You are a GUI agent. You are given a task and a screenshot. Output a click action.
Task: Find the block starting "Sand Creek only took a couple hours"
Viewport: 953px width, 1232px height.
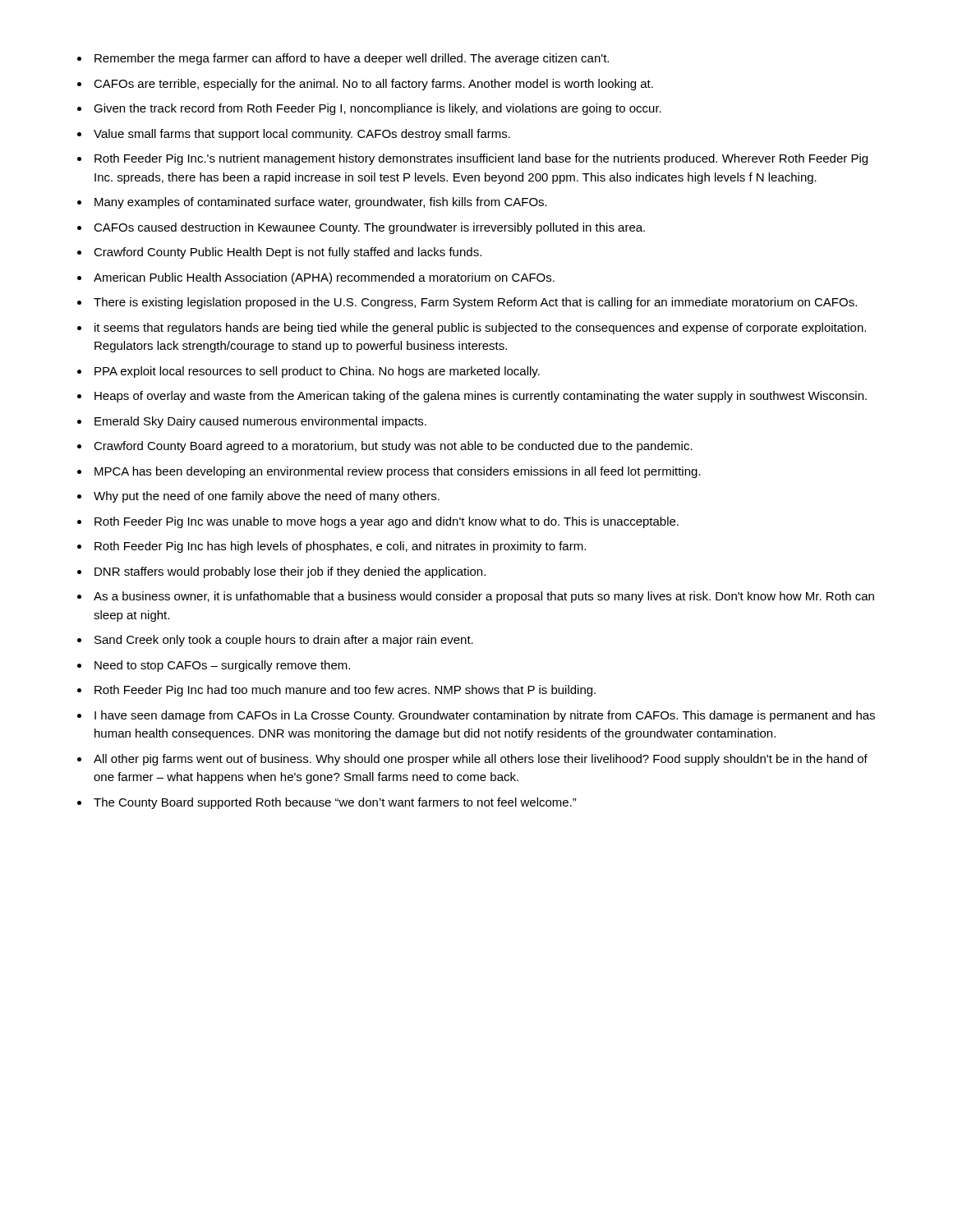coord(284,641)
